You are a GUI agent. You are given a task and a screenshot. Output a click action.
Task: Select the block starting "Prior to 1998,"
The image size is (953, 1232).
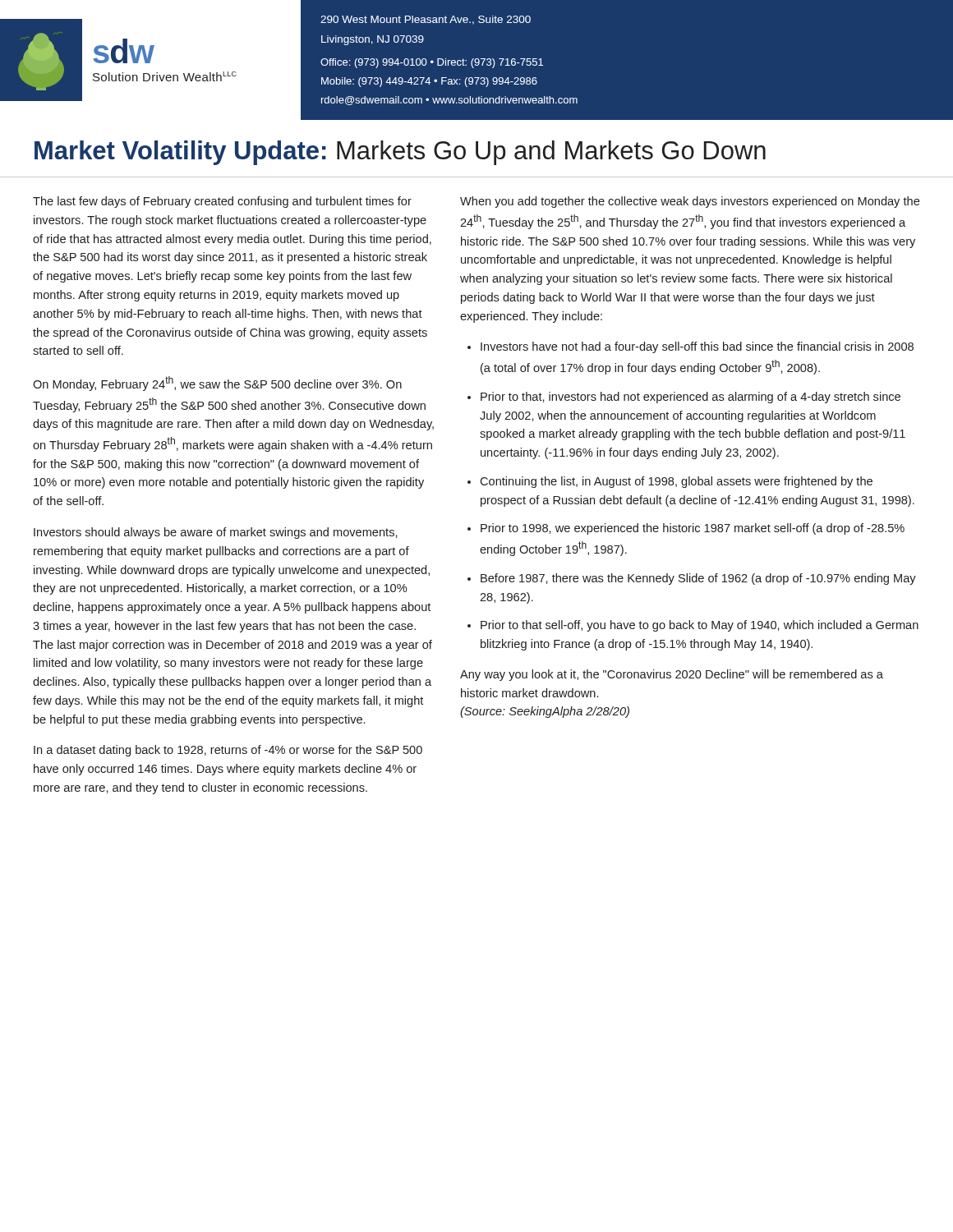pos(692,539)
